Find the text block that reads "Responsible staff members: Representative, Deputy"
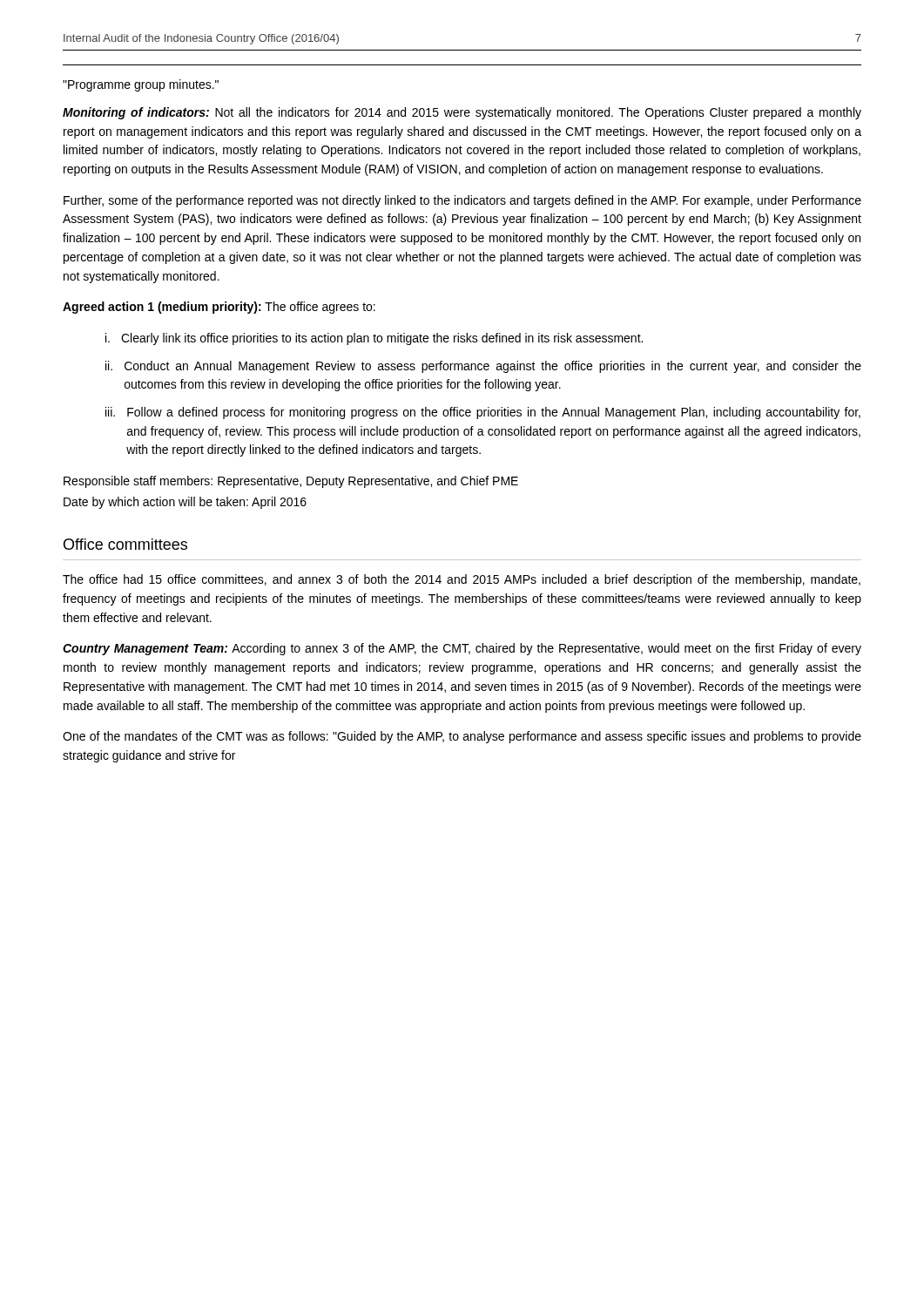The image size is (924, 1307). [462, 492]
